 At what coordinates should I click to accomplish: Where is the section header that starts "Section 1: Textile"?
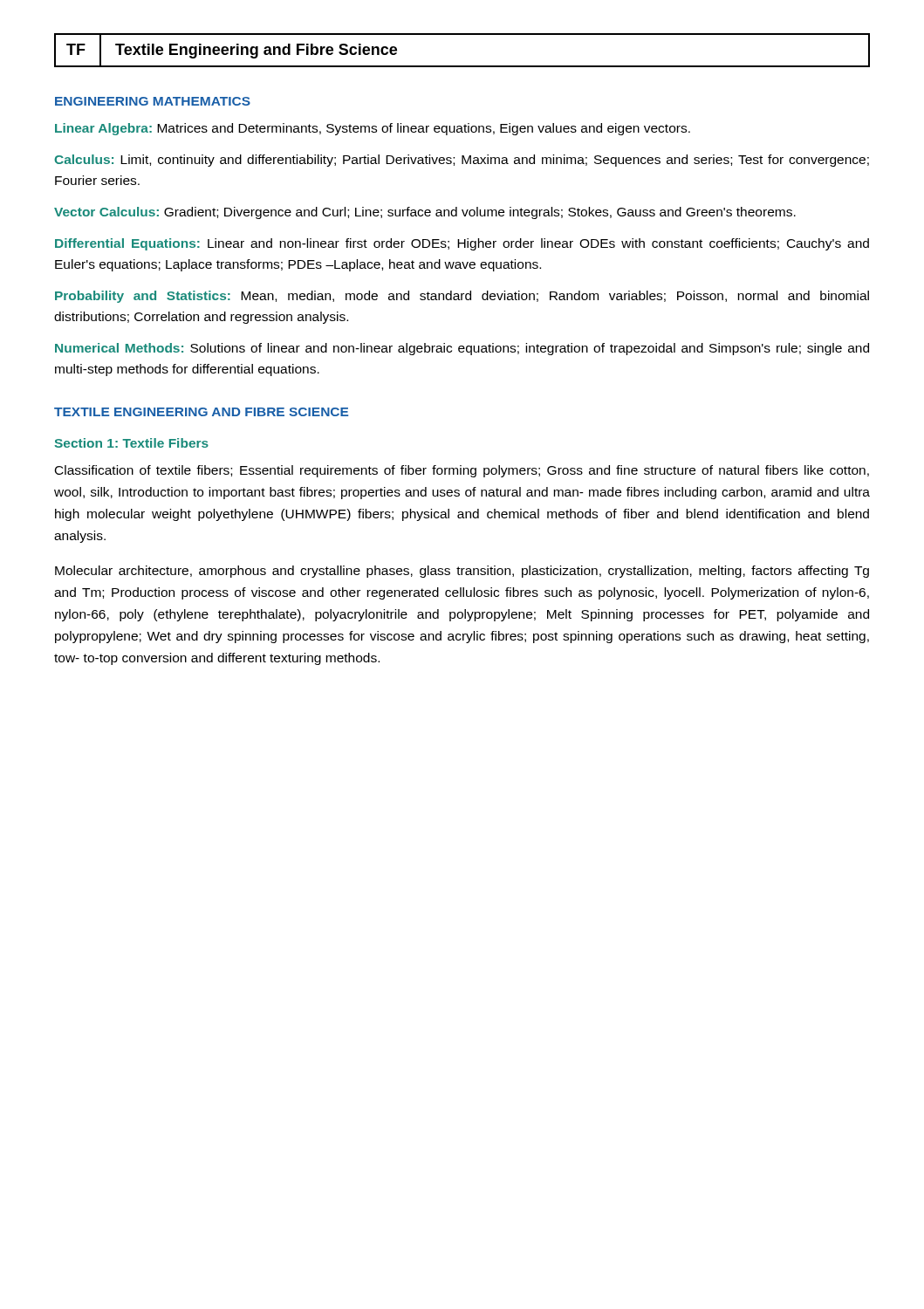click(x=131, y=443)
